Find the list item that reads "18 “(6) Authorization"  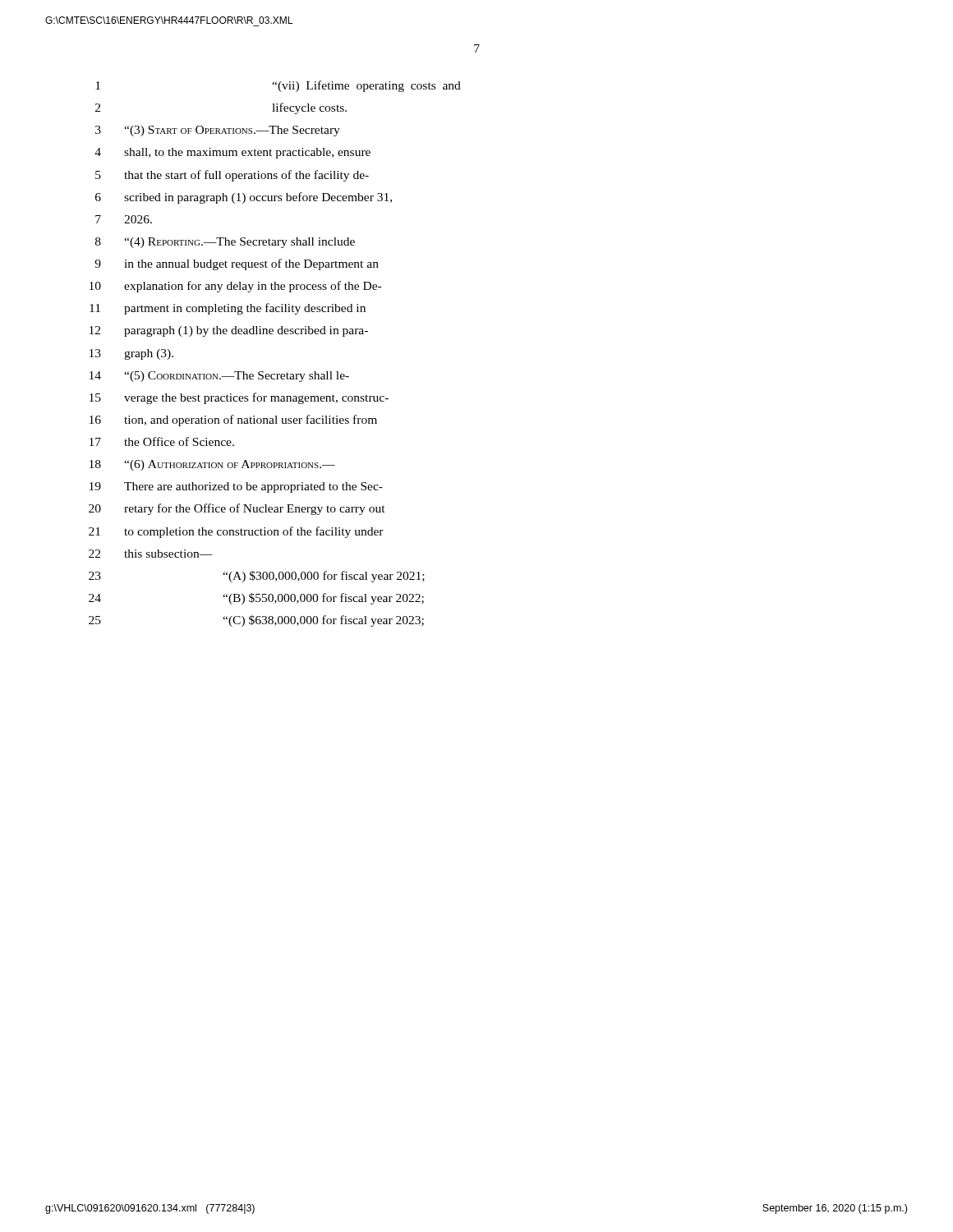pos(212,465)
